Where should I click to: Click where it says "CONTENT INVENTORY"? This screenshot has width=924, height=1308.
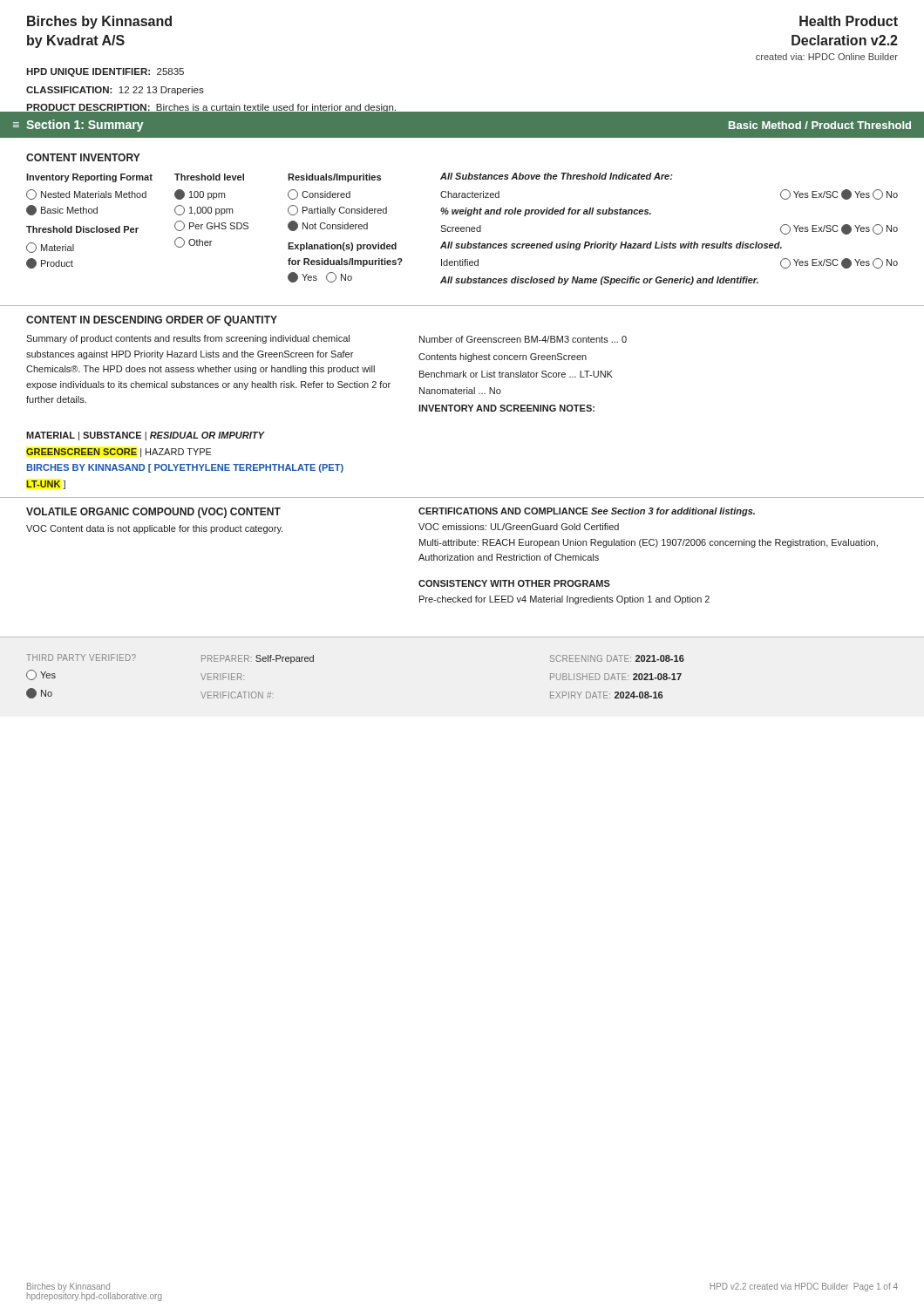(x=83, y=158)
